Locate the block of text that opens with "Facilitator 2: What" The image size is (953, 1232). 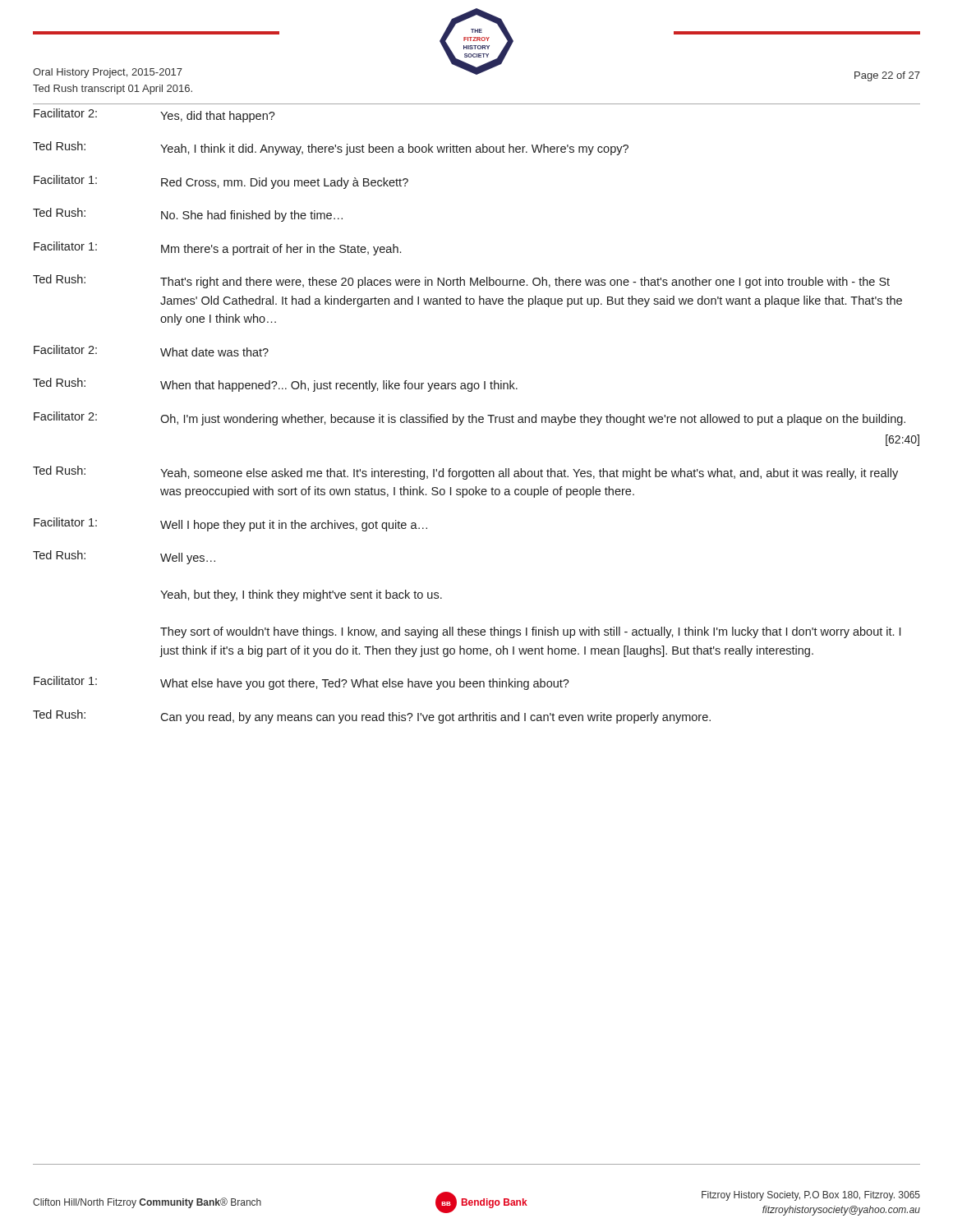(69, 350)
